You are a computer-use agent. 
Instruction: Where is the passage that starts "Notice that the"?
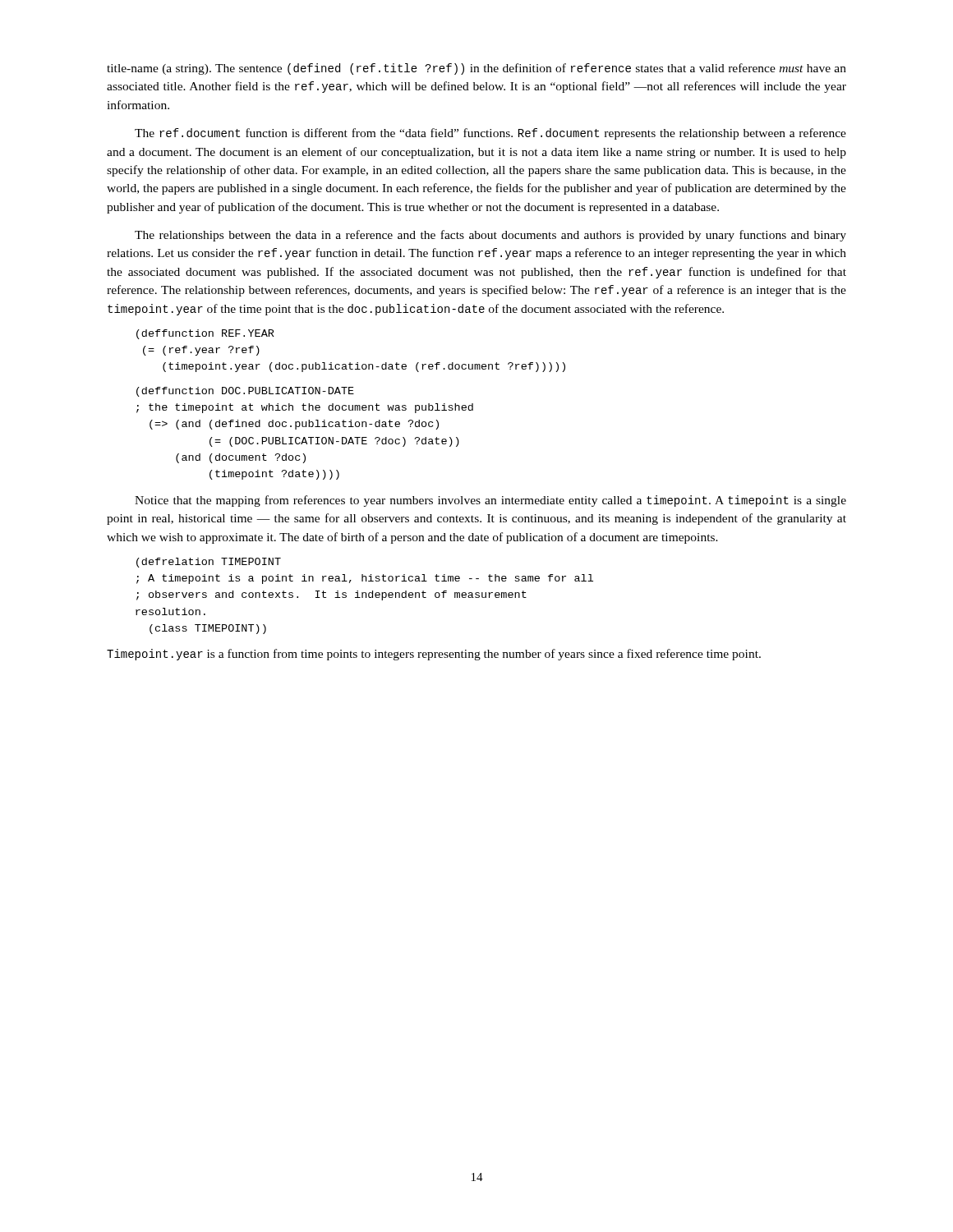click(x=476, y=519)
